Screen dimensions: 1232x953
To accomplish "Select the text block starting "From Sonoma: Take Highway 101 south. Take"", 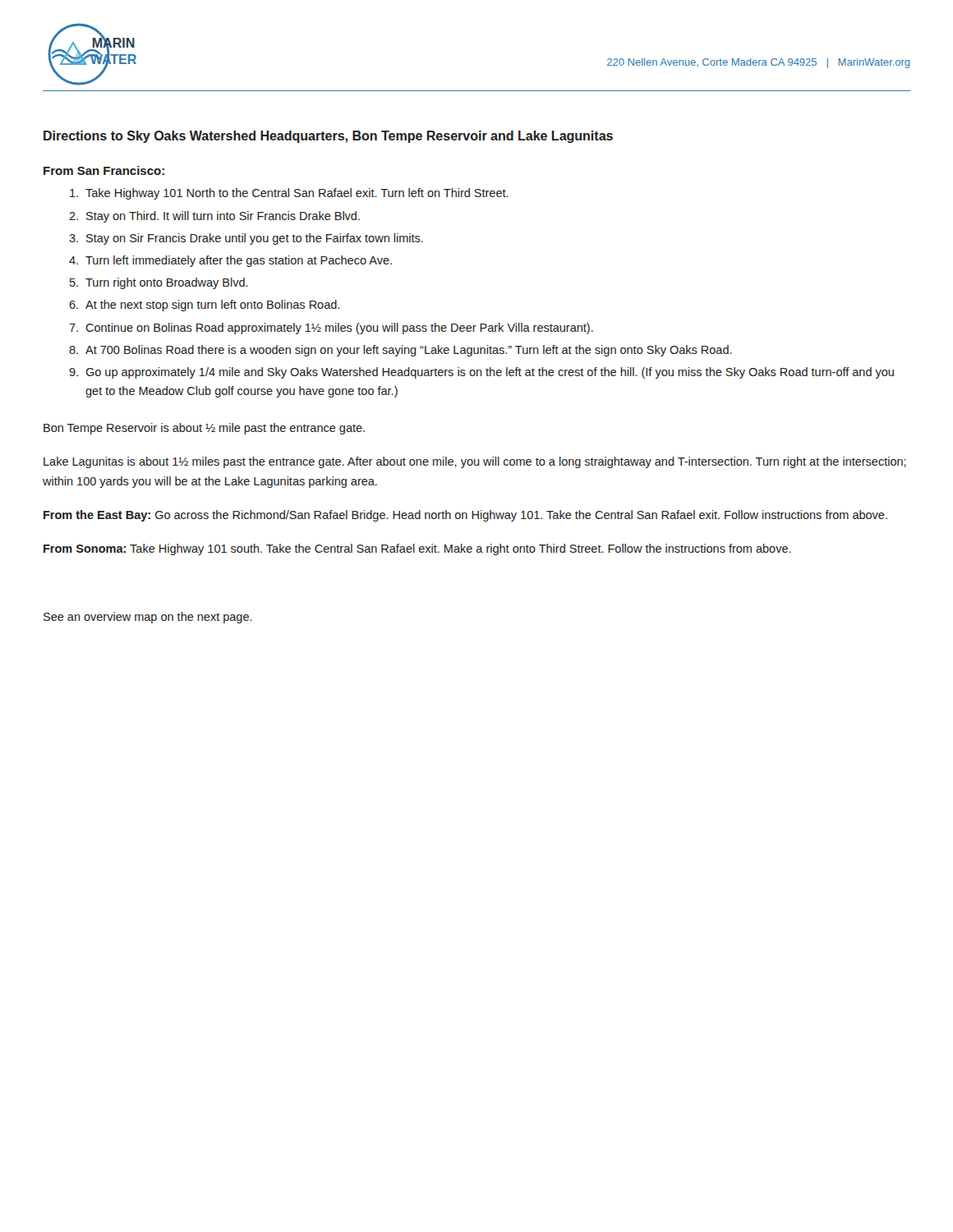I will (417, 549).
